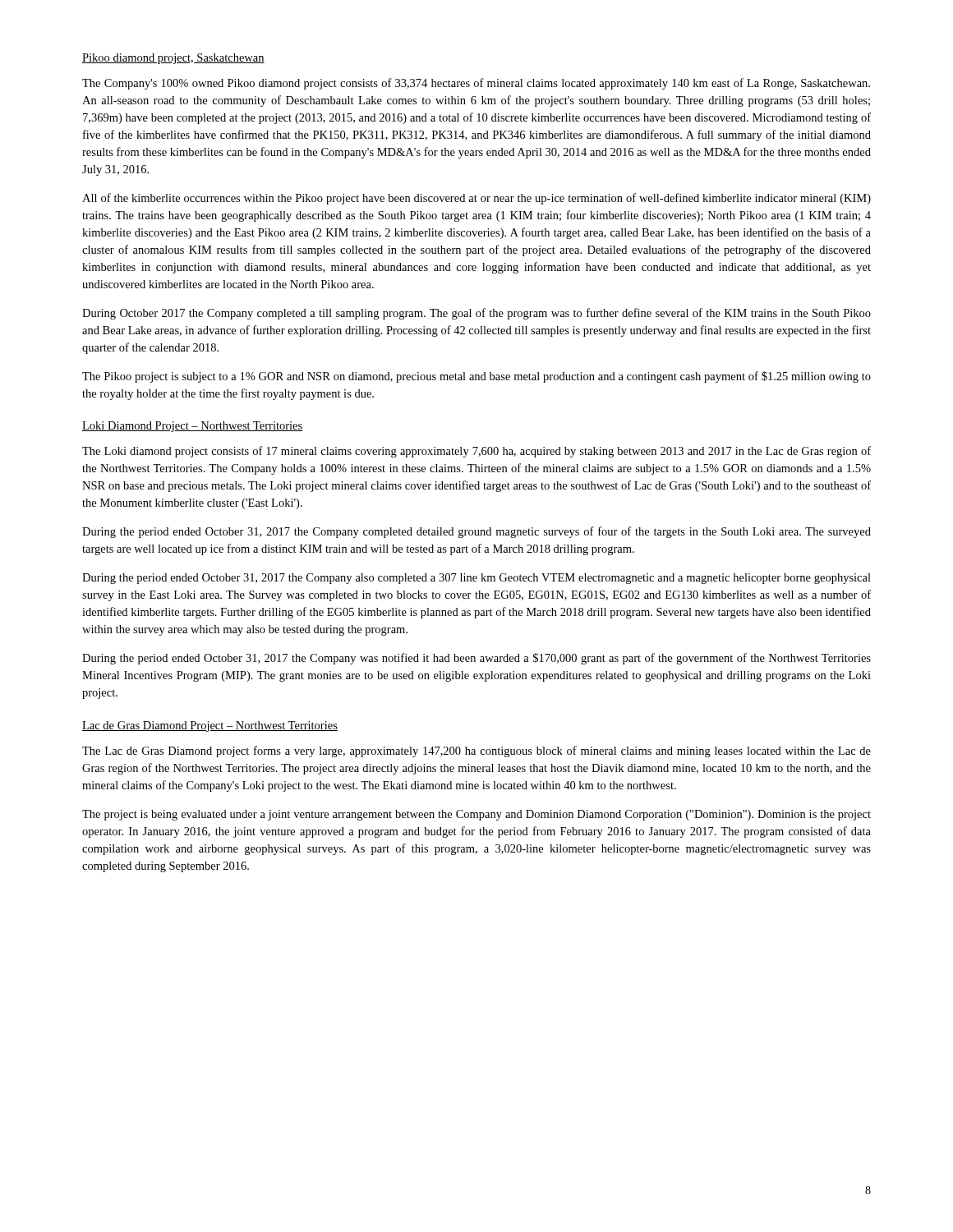Click on the block starting "The Pikoo project is subject to"
Viewport: 953px width, 1232px height.
476,385
